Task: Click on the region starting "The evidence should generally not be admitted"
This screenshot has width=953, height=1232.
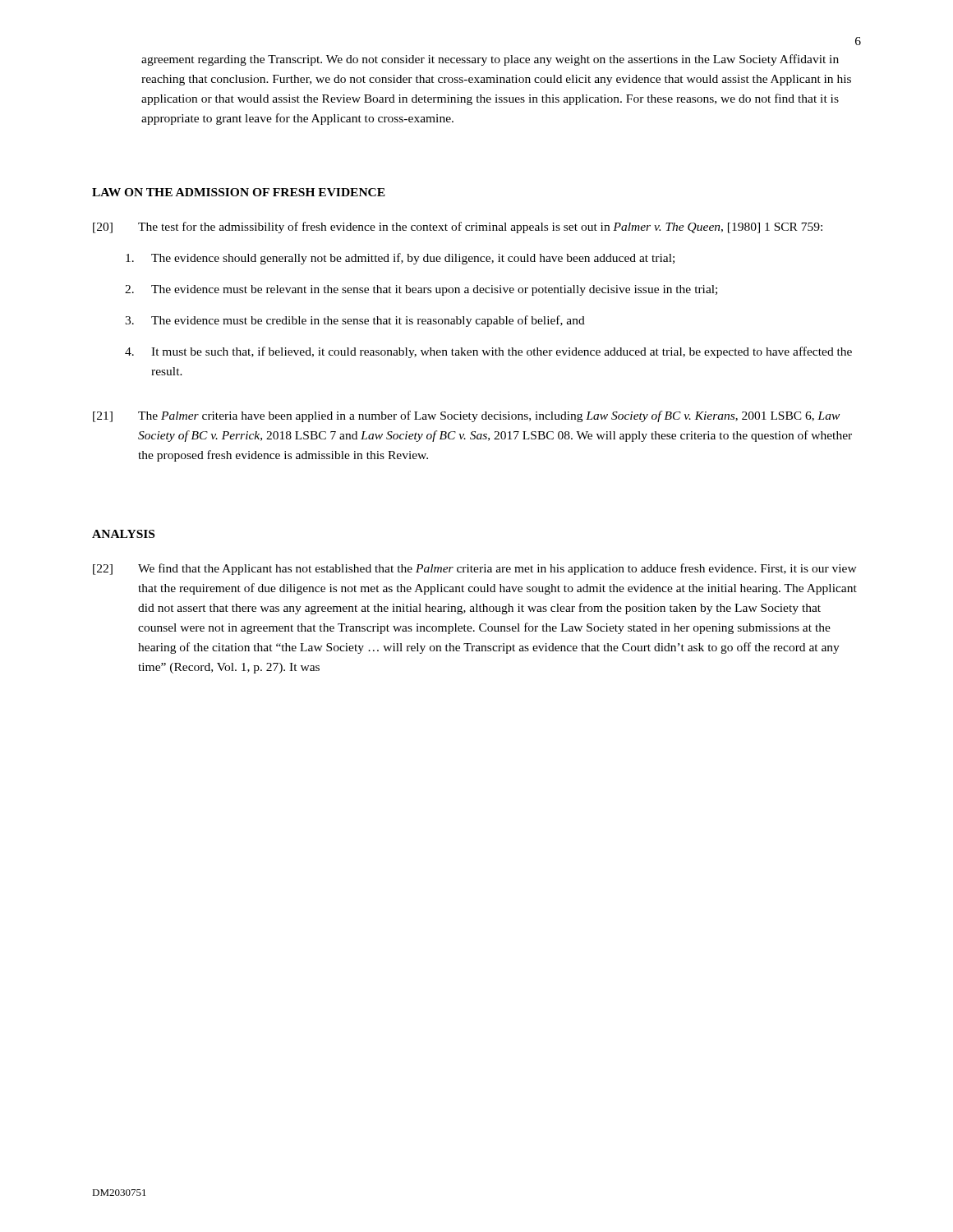Action: point(493,258)
